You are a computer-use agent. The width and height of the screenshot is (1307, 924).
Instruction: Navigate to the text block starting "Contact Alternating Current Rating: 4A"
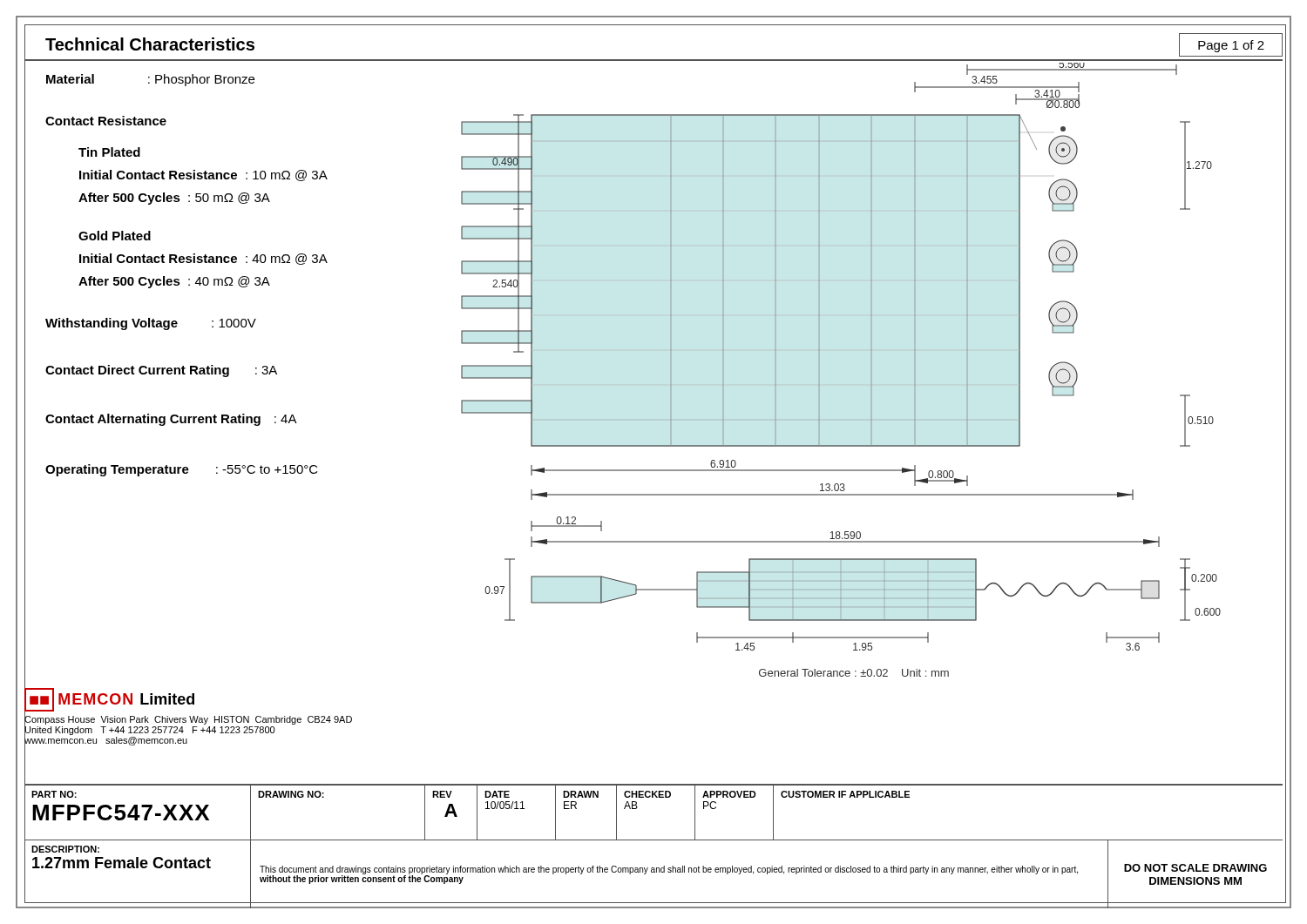pyautogui.click(x=171, y=418)
